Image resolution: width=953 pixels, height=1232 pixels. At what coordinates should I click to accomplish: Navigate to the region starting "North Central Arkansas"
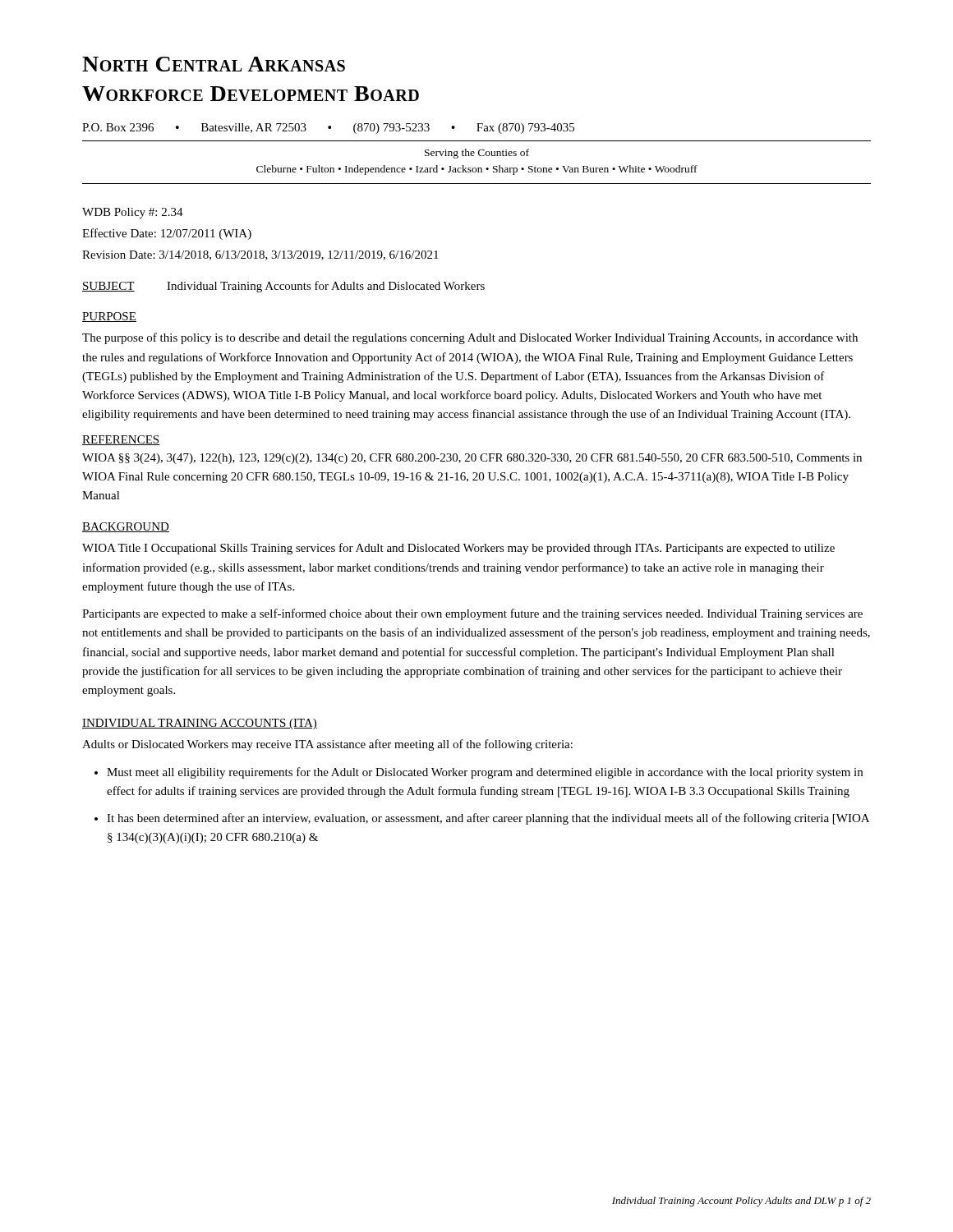point(214,64)
